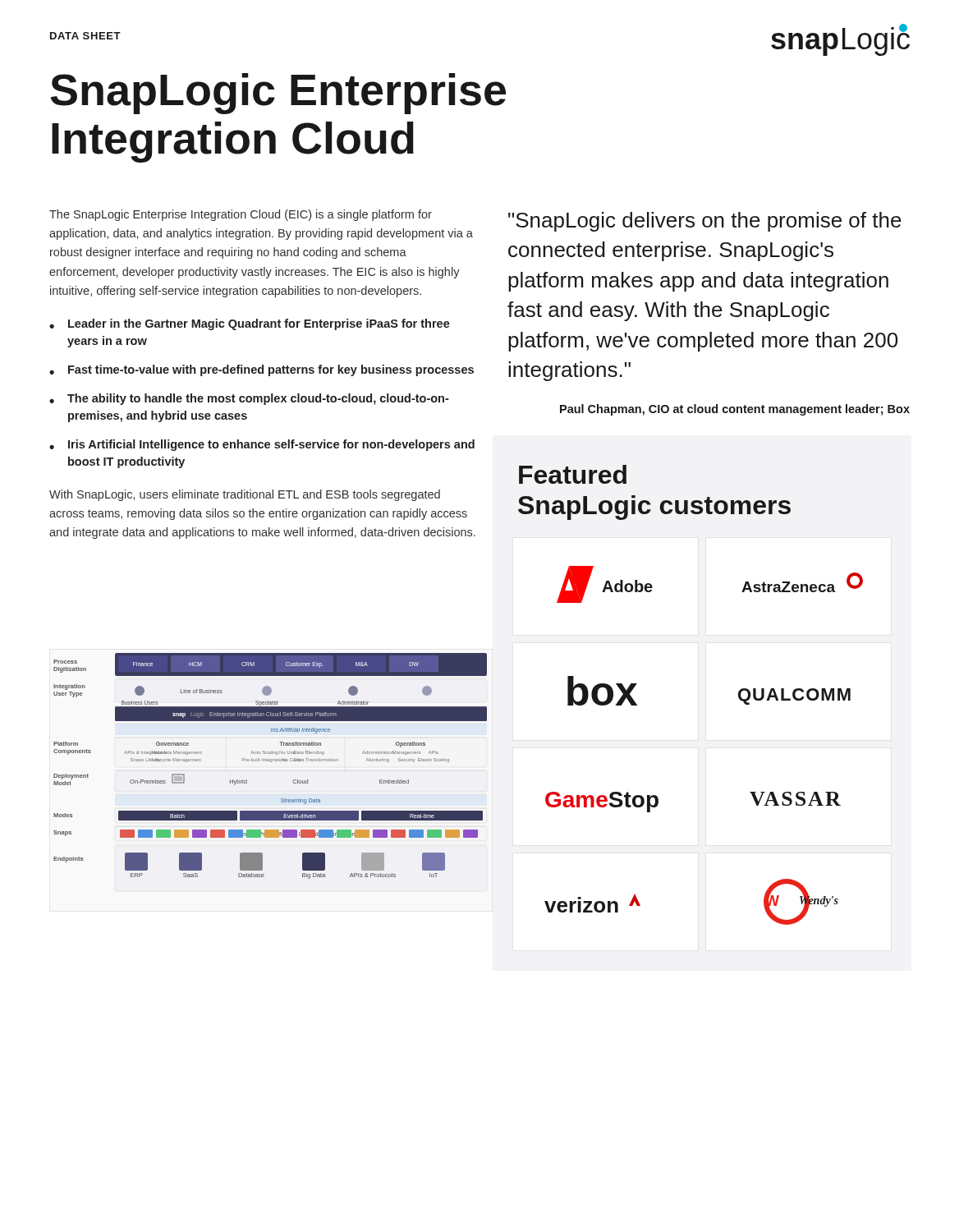Find the region starting "SnapLogic Enterprise Integration Cloud"
The width and height of the screenshot is (959, 1232).
[x=278, y=114]
